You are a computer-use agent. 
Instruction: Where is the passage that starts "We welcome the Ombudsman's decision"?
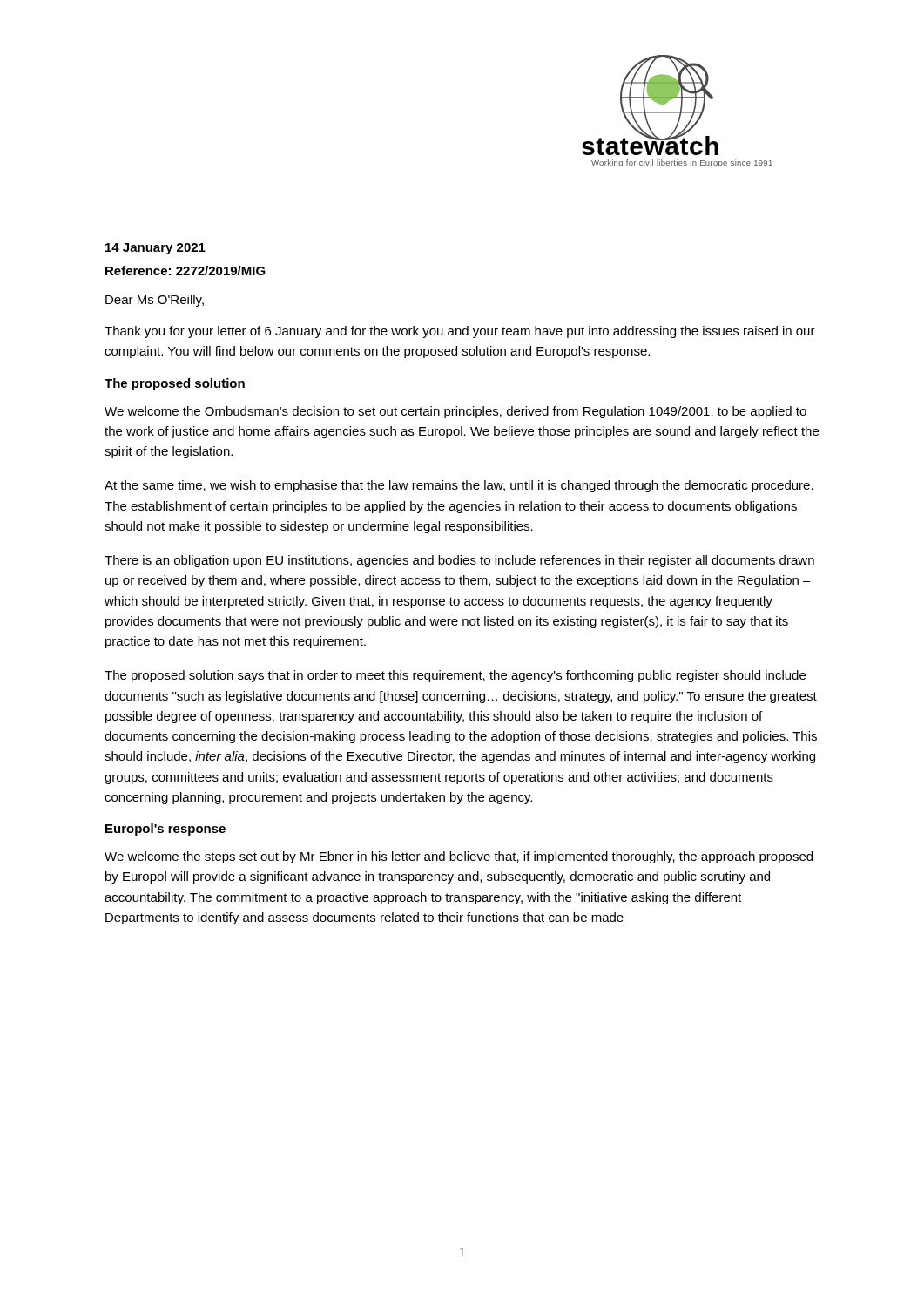pyautogui.click(x=462, y=431)
